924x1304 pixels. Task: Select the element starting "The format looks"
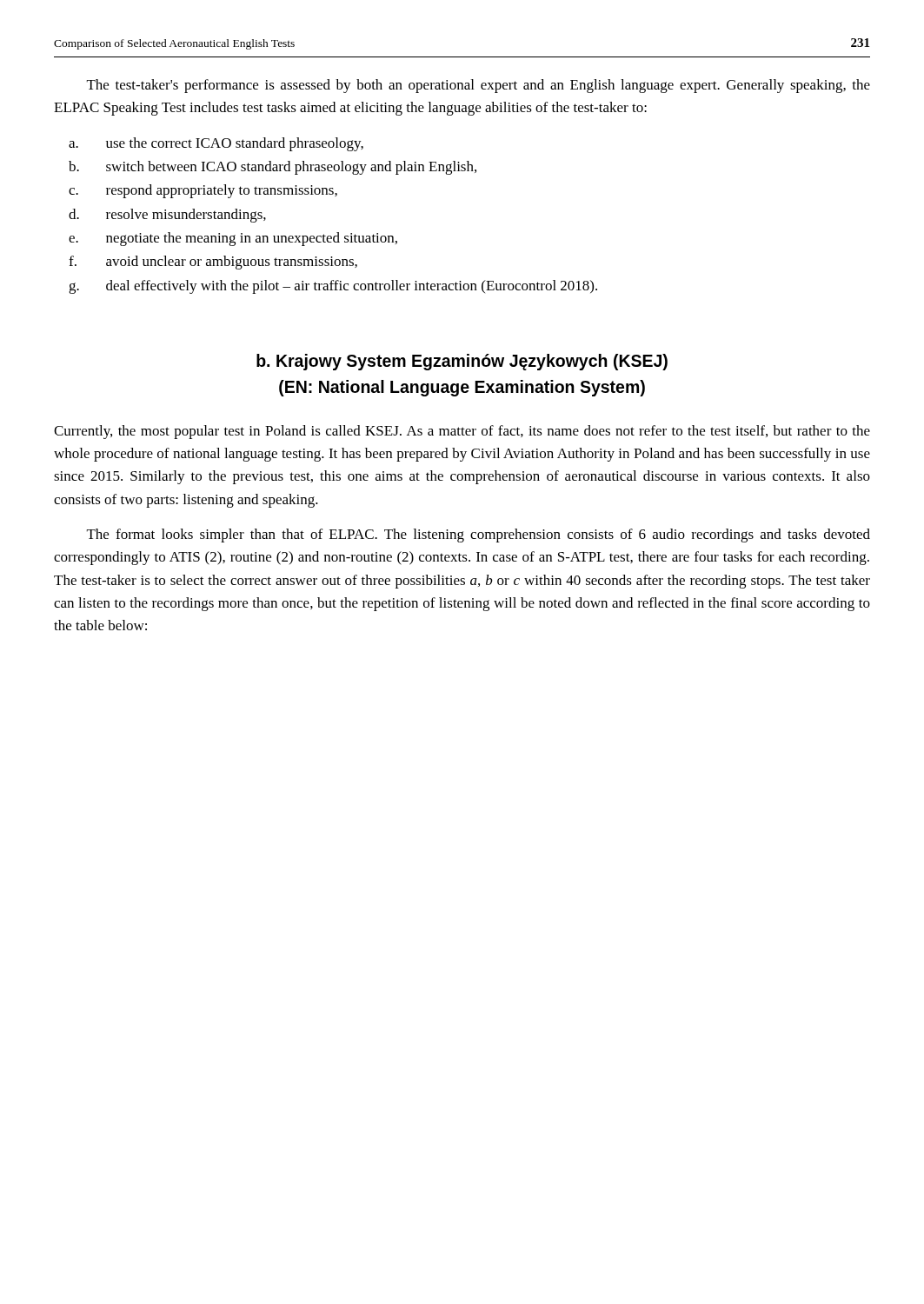(462, 580)
